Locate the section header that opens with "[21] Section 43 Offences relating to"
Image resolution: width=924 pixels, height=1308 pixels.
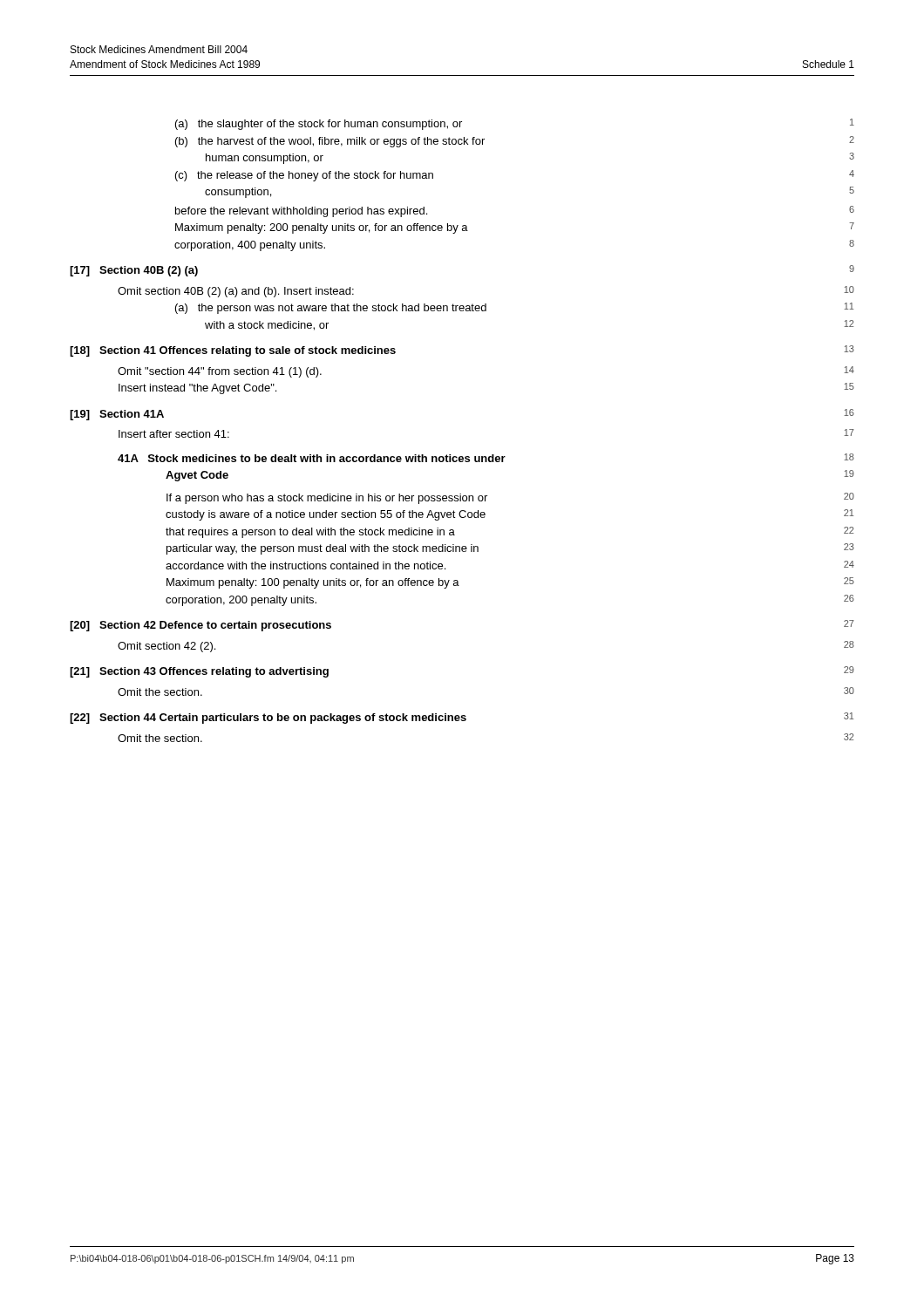201,672
